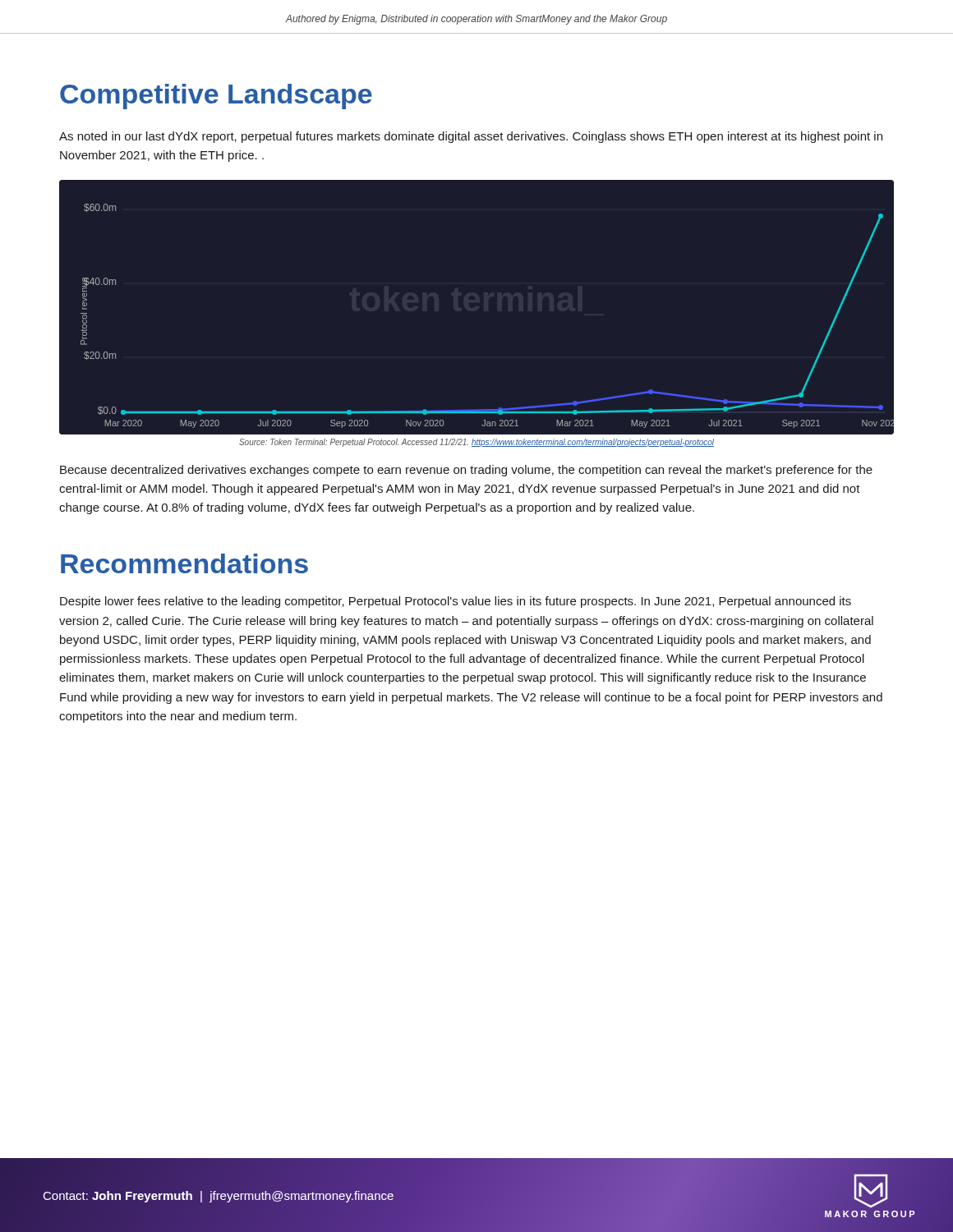Screen dimensions: 1232x953
Task: Locate the section header
Action: [x=184, y=564]
